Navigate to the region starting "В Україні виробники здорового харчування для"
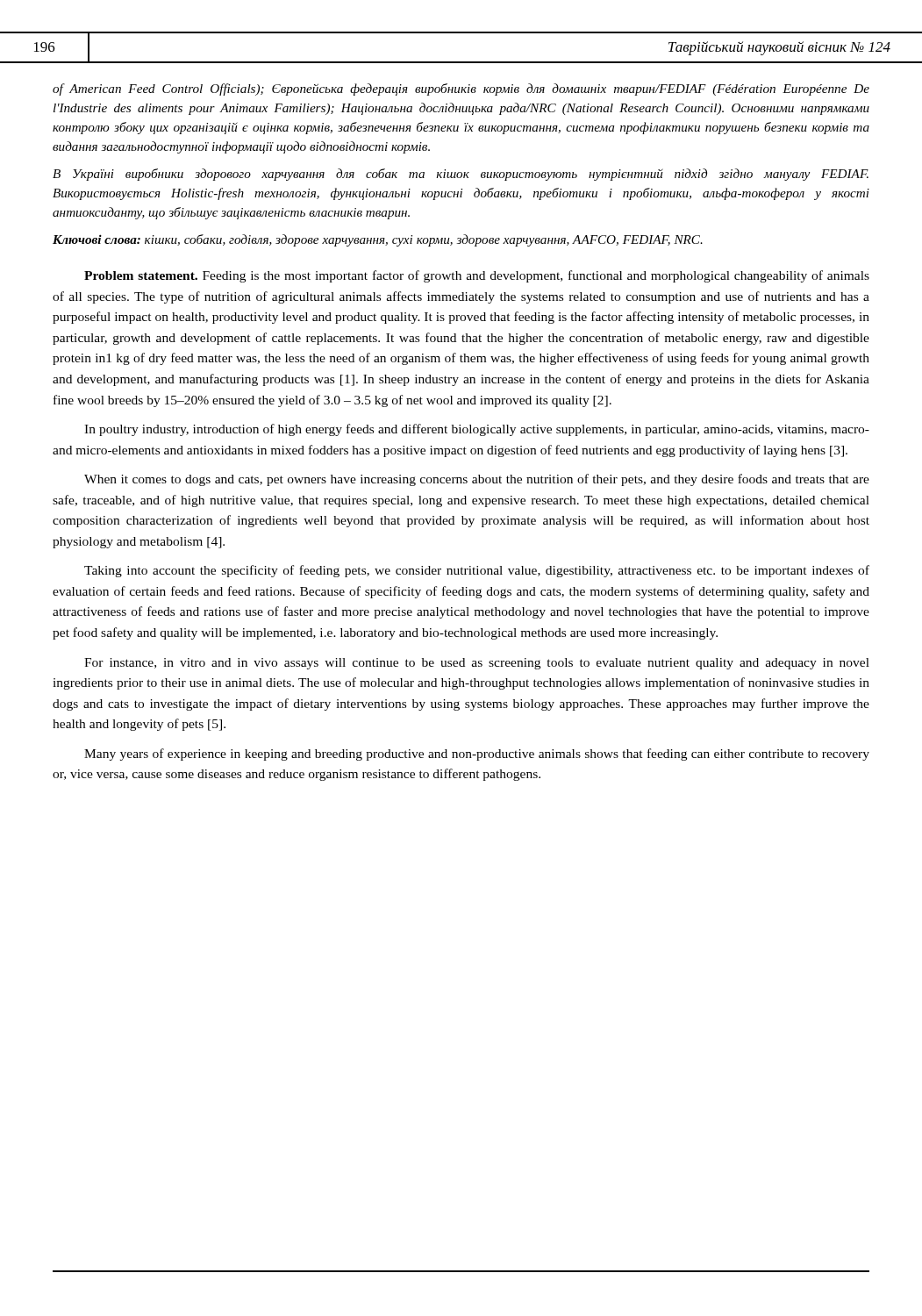 (461, 193)
